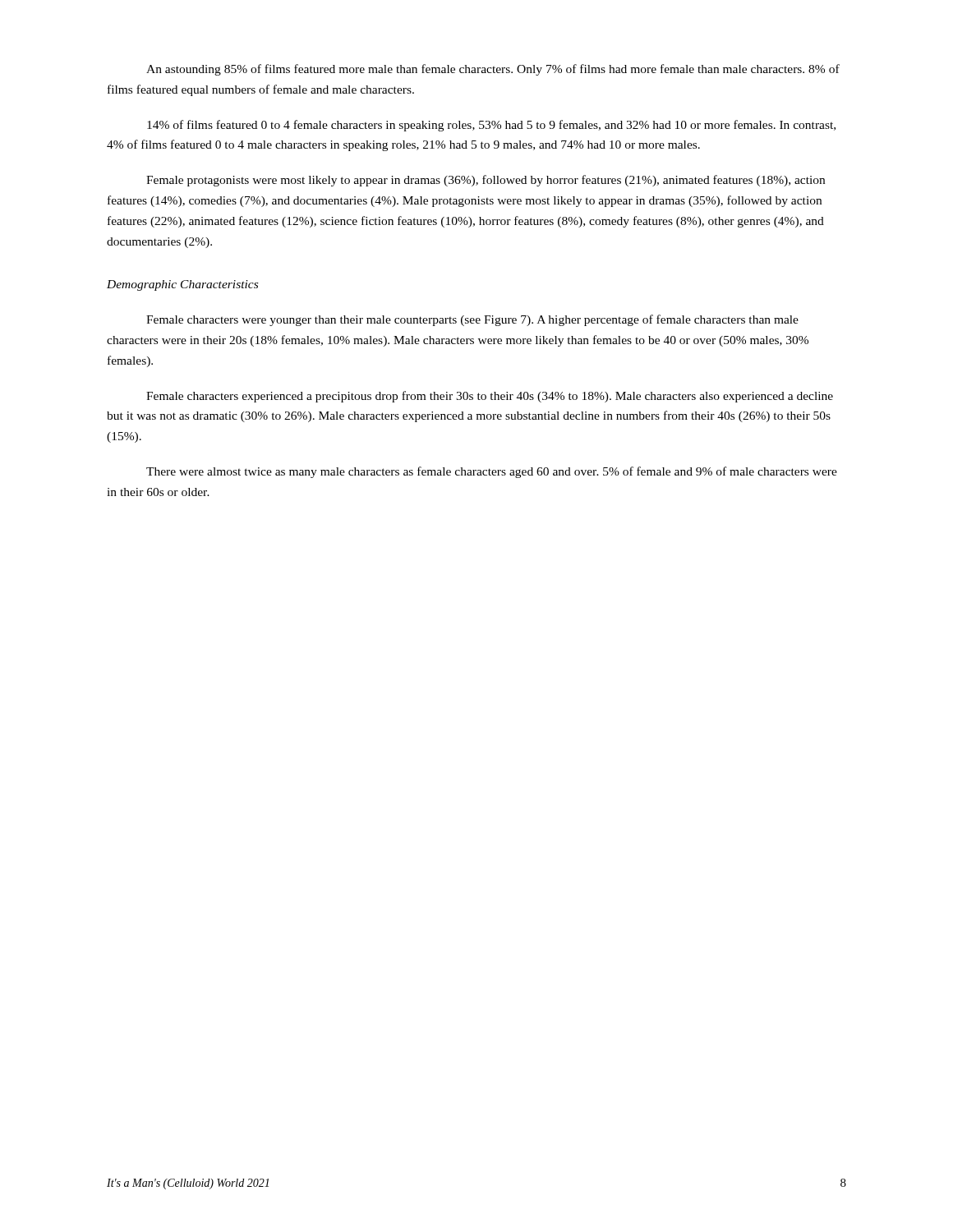Select the text starting "Female protagonists were"
953x1232 pixels.
point(476,211)
